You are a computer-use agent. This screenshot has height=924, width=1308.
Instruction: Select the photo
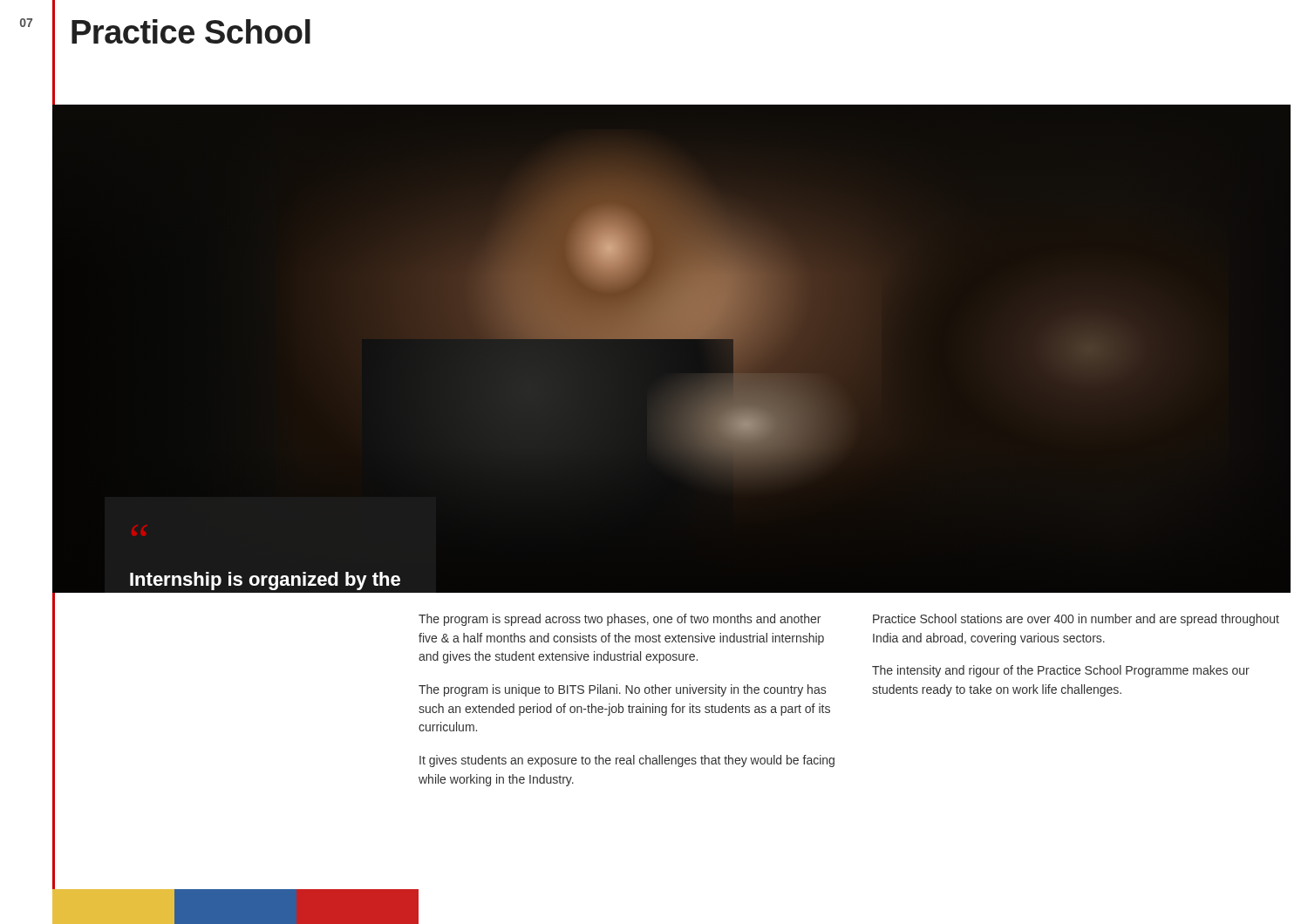click(x=671, y=349)
